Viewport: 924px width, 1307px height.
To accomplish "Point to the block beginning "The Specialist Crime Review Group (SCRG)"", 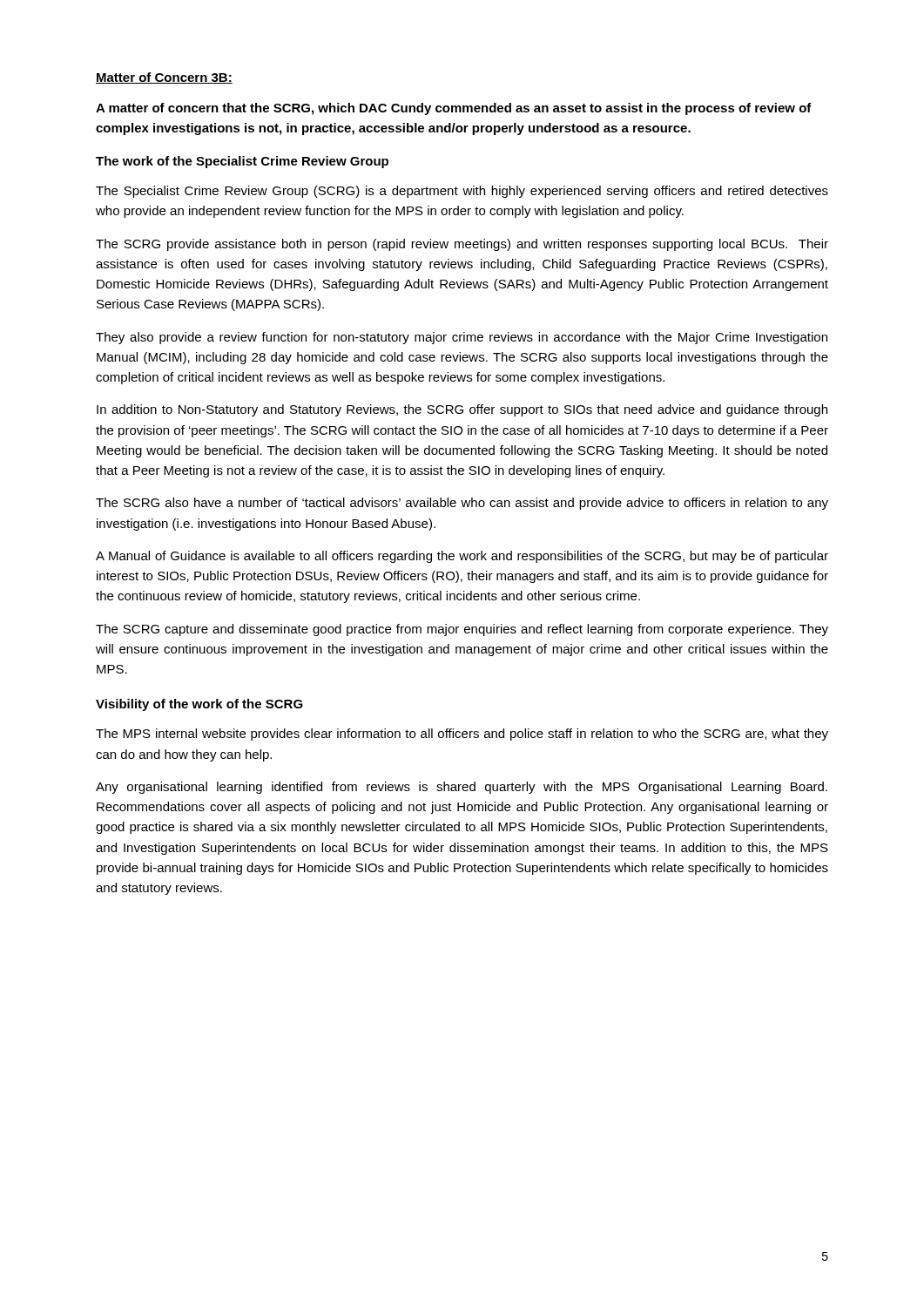I will 462,200.
